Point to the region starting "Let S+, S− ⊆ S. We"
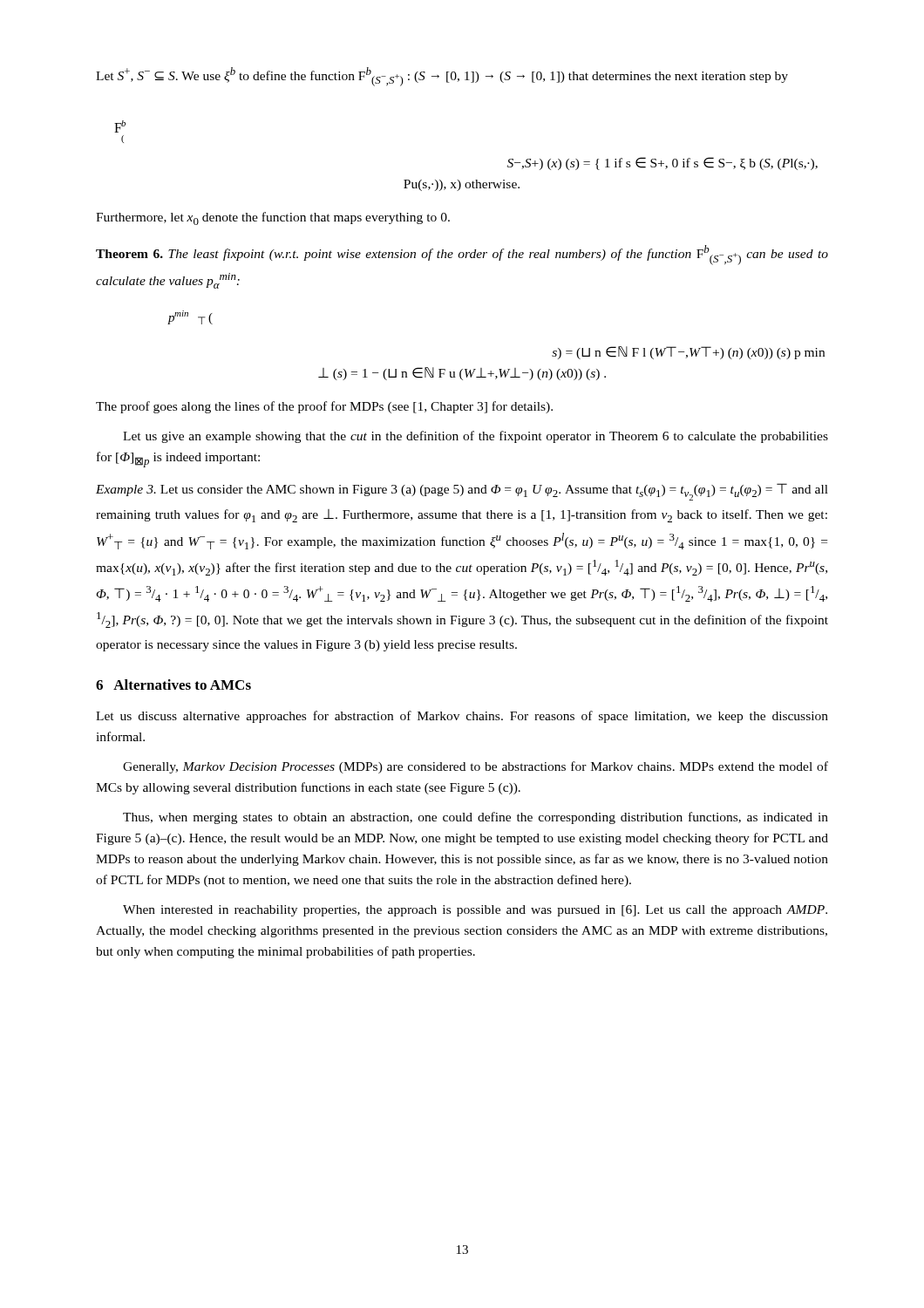 462,76
